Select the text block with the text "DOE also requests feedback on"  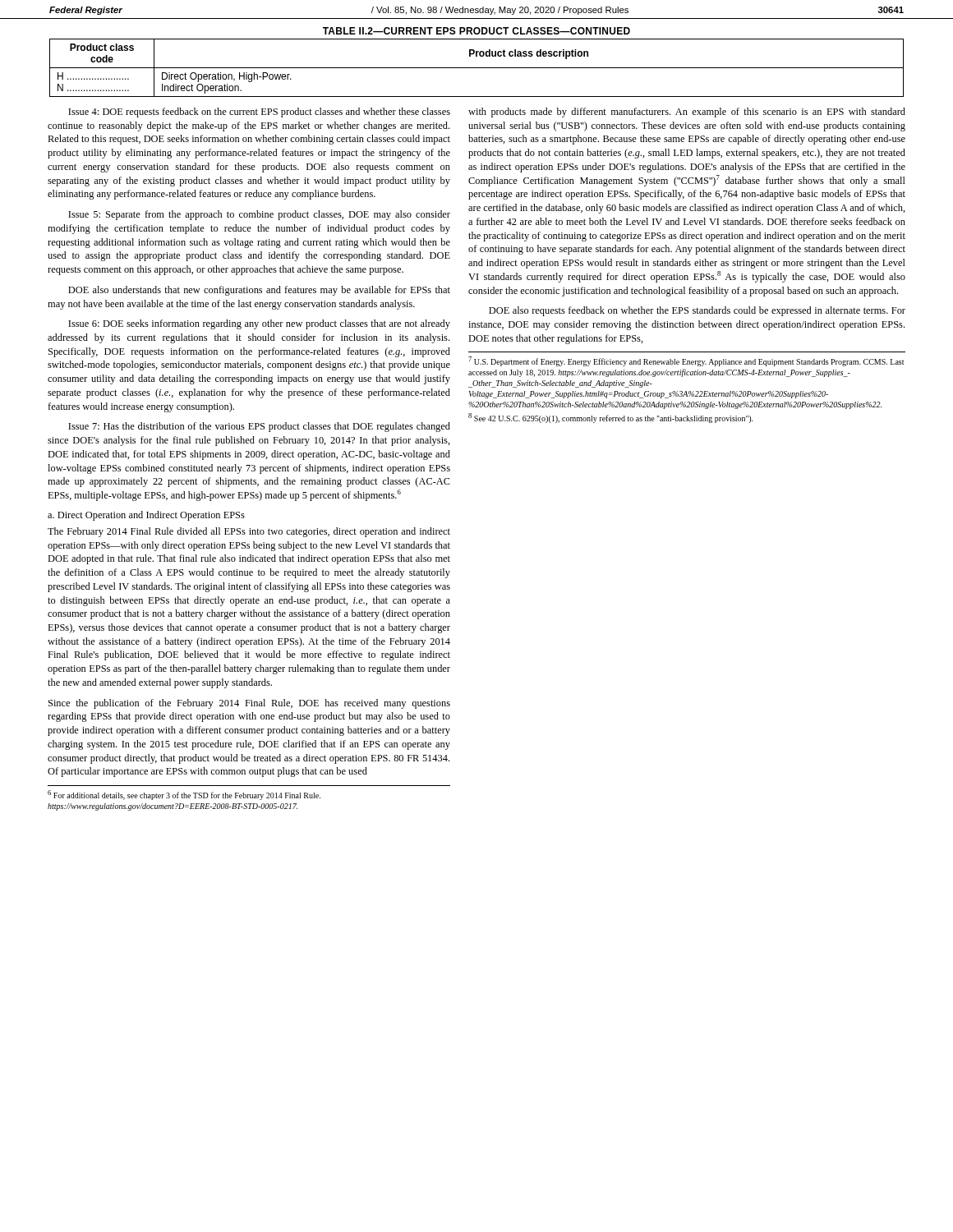pyautogui.click(x=687, y=325)
